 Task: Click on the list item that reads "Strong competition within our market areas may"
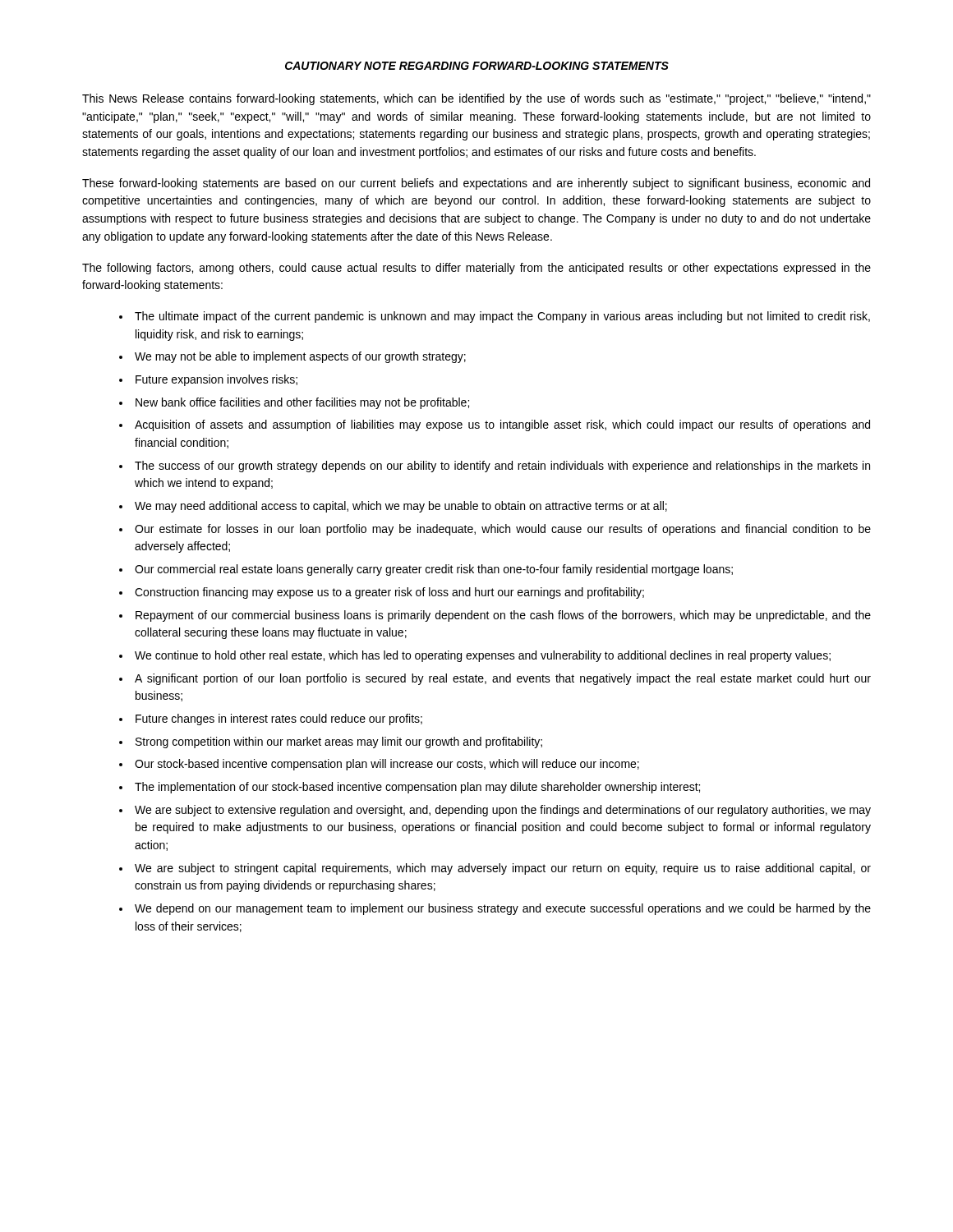(x=339, y=741)
